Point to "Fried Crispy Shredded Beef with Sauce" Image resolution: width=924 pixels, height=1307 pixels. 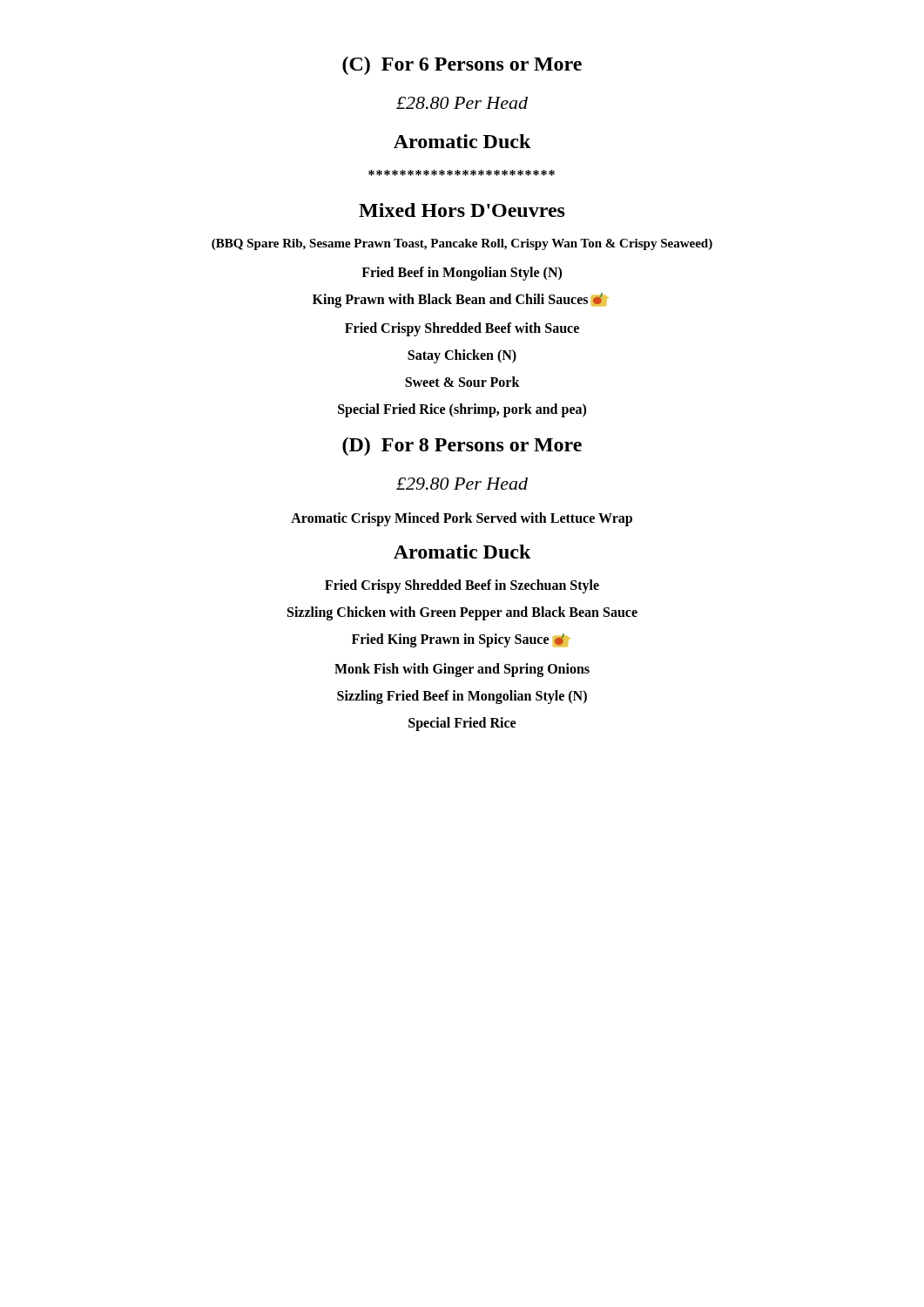(462, 328)
